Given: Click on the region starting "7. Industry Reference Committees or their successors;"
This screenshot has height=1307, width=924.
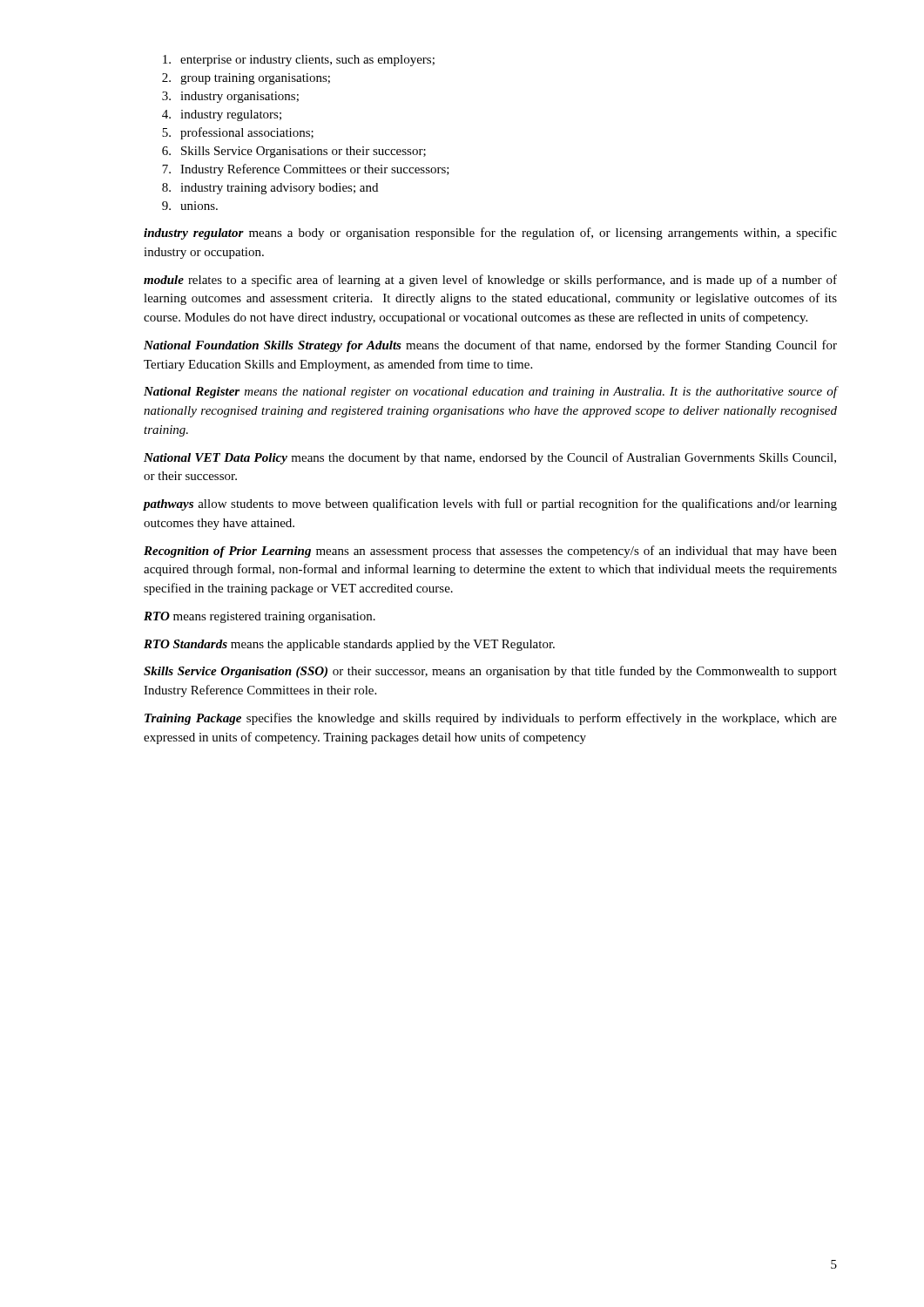Looking at the screenshot, I should [x=306, y=170].
